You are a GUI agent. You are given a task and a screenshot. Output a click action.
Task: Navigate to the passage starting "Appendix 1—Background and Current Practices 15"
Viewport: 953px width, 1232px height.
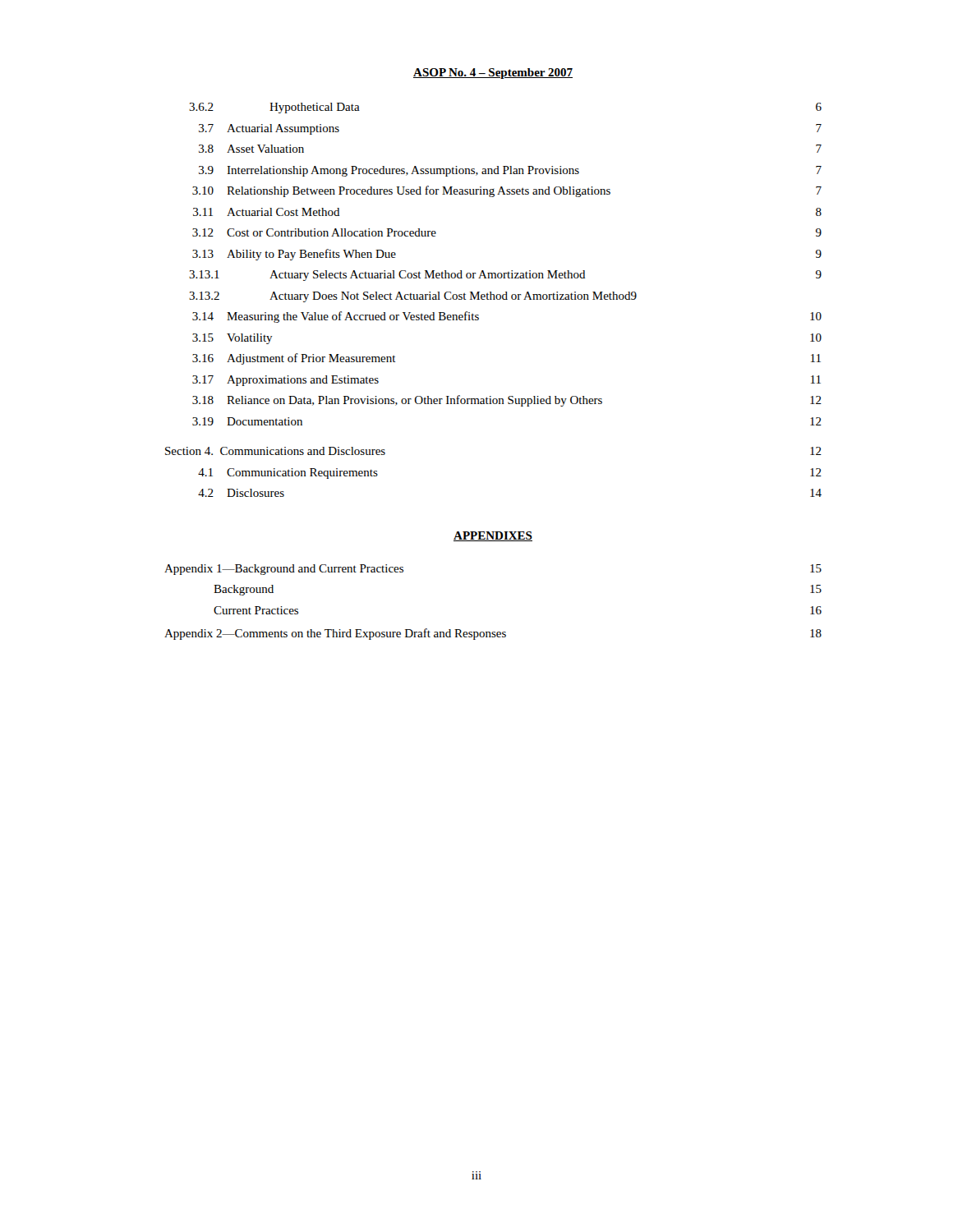(285, 570)
